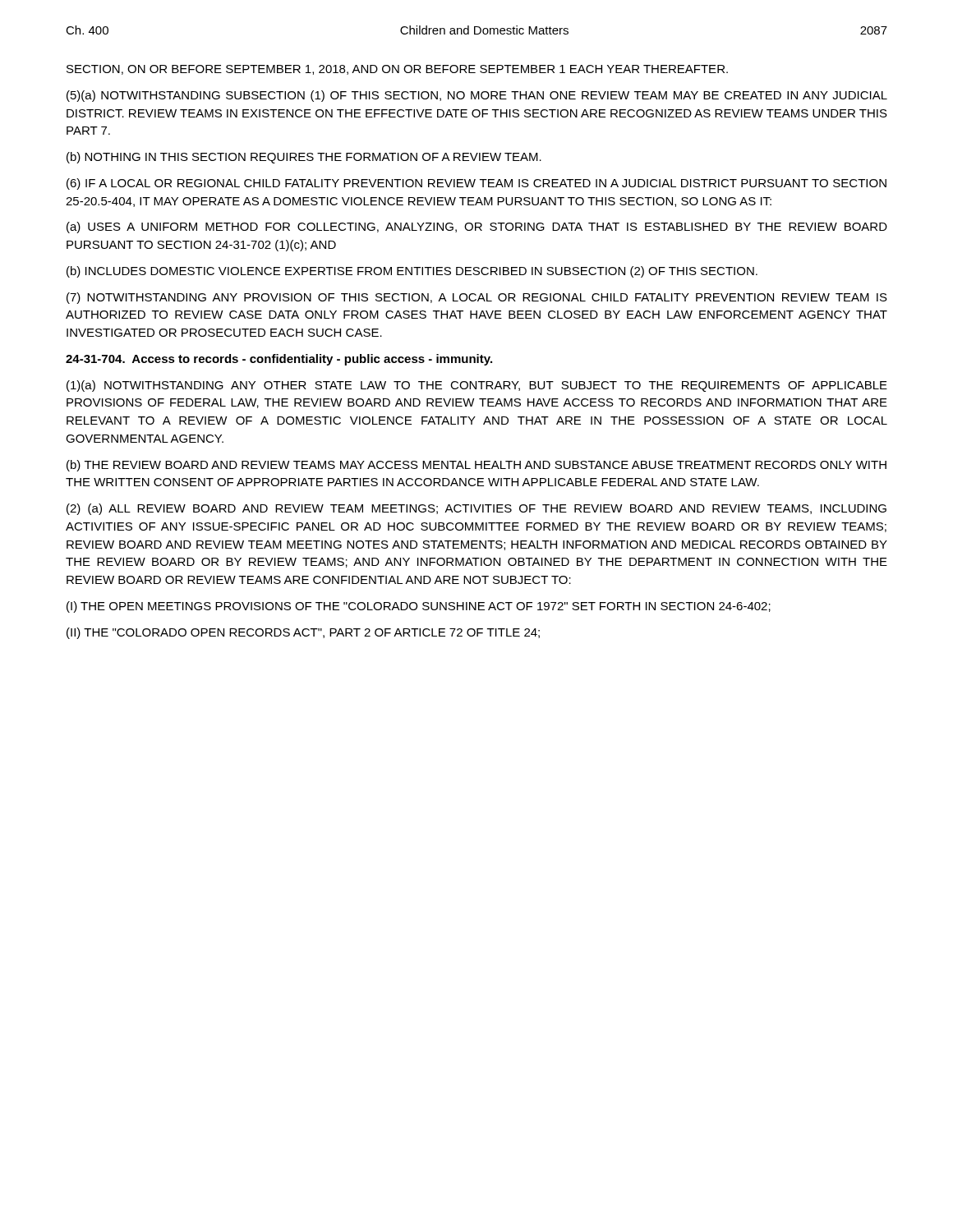The width and height of the screenshot is (953, 1232).
Task: Navigate to the region starting "SECTION, ON OR BEFORE SEPTEMBER 1,"
Action: click(x=476, y=69)
